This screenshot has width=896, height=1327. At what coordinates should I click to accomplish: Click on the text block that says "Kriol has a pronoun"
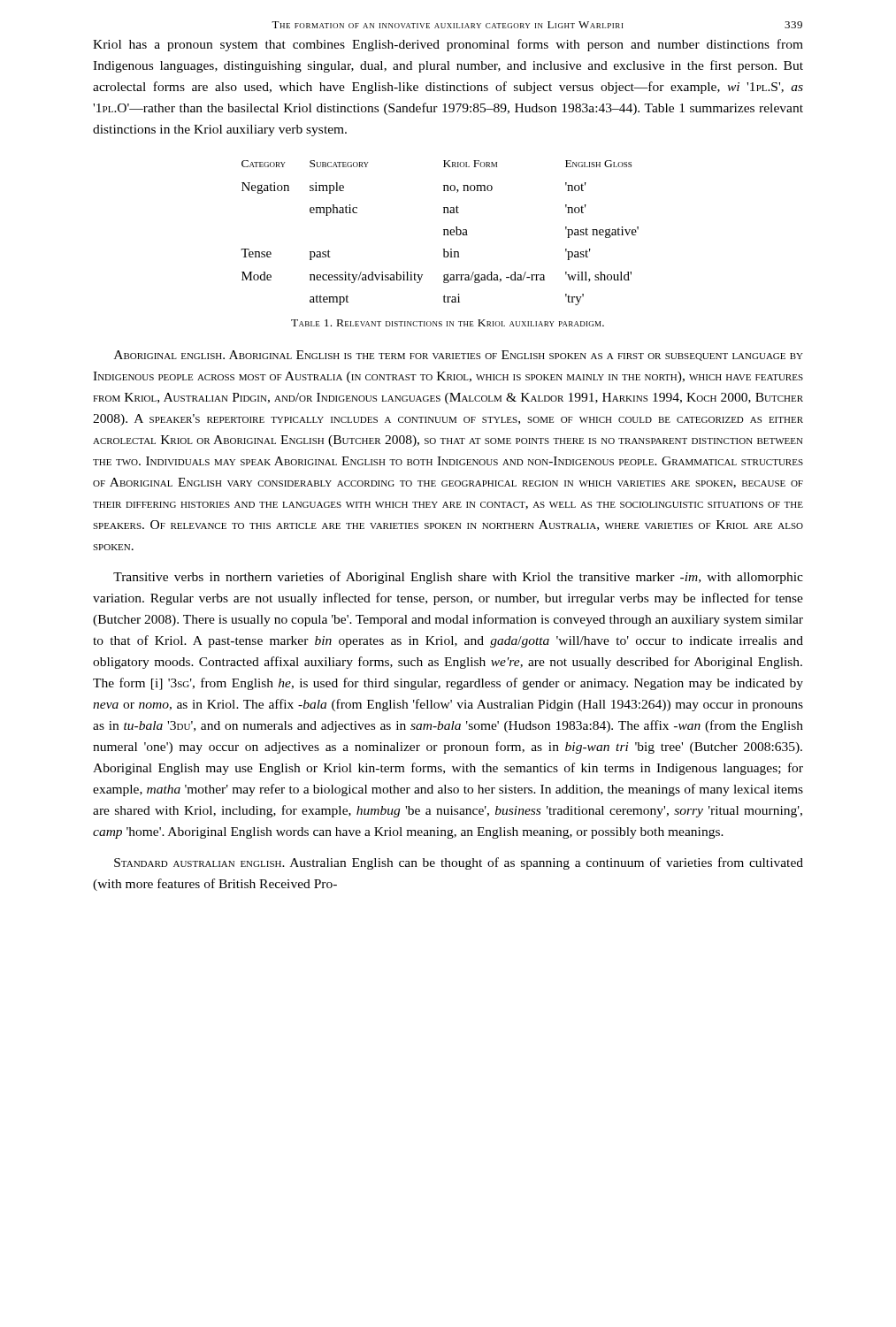[448, 87]
